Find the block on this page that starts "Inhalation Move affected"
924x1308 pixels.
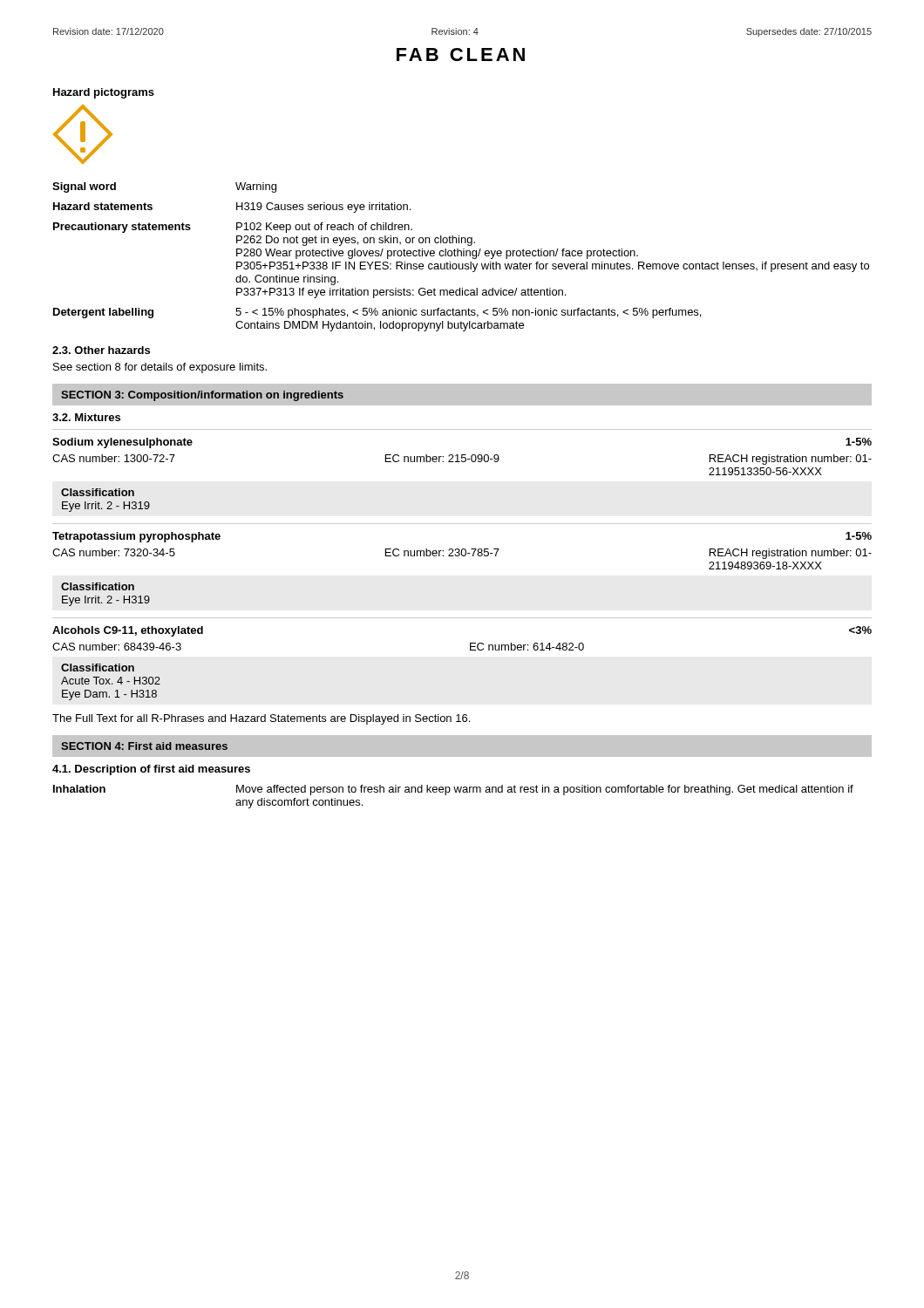[x=462, y=795]
